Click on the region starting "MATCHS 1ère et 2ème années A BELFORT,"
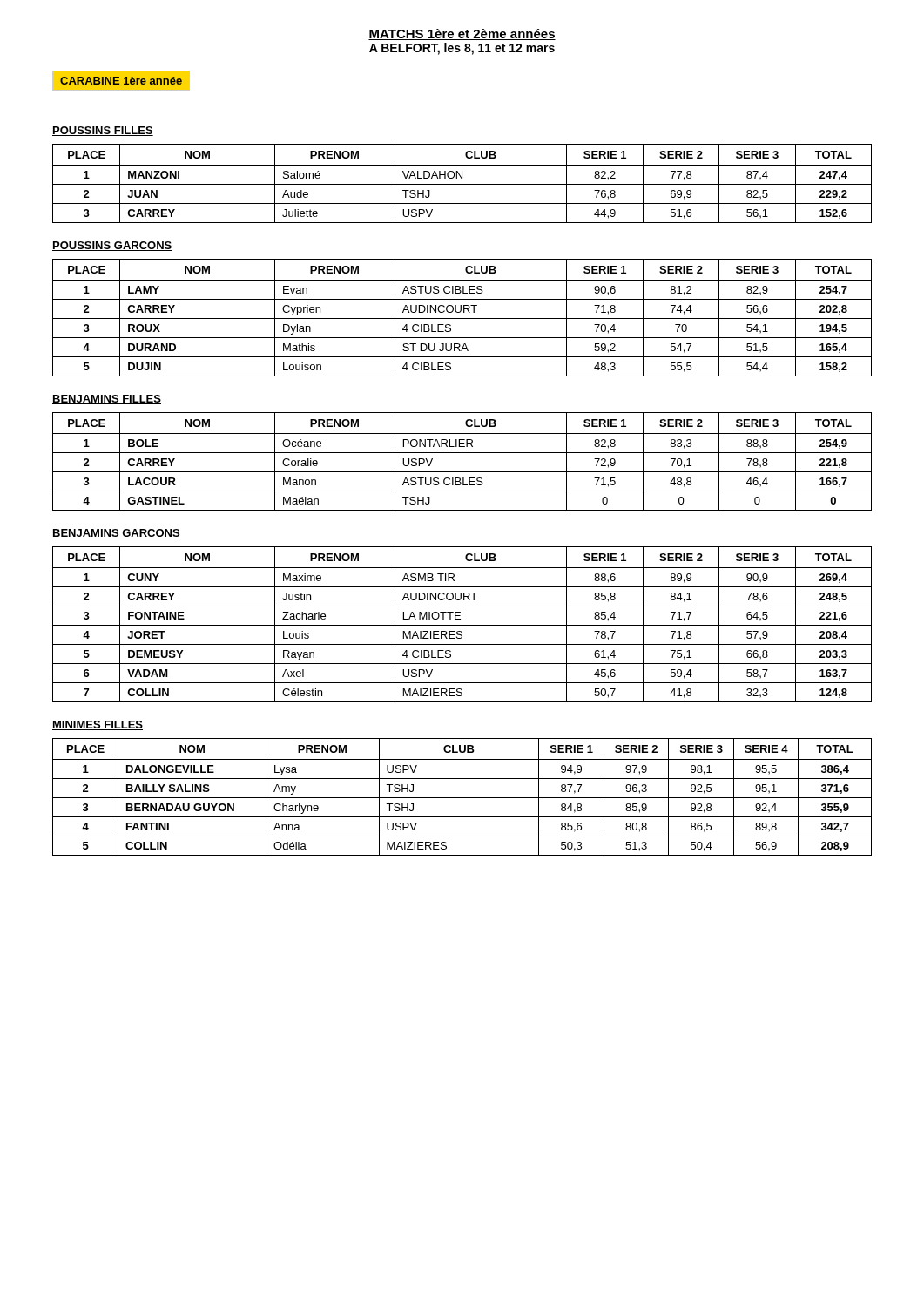This screenshot has width=924, height=1307. pos(462,41)
